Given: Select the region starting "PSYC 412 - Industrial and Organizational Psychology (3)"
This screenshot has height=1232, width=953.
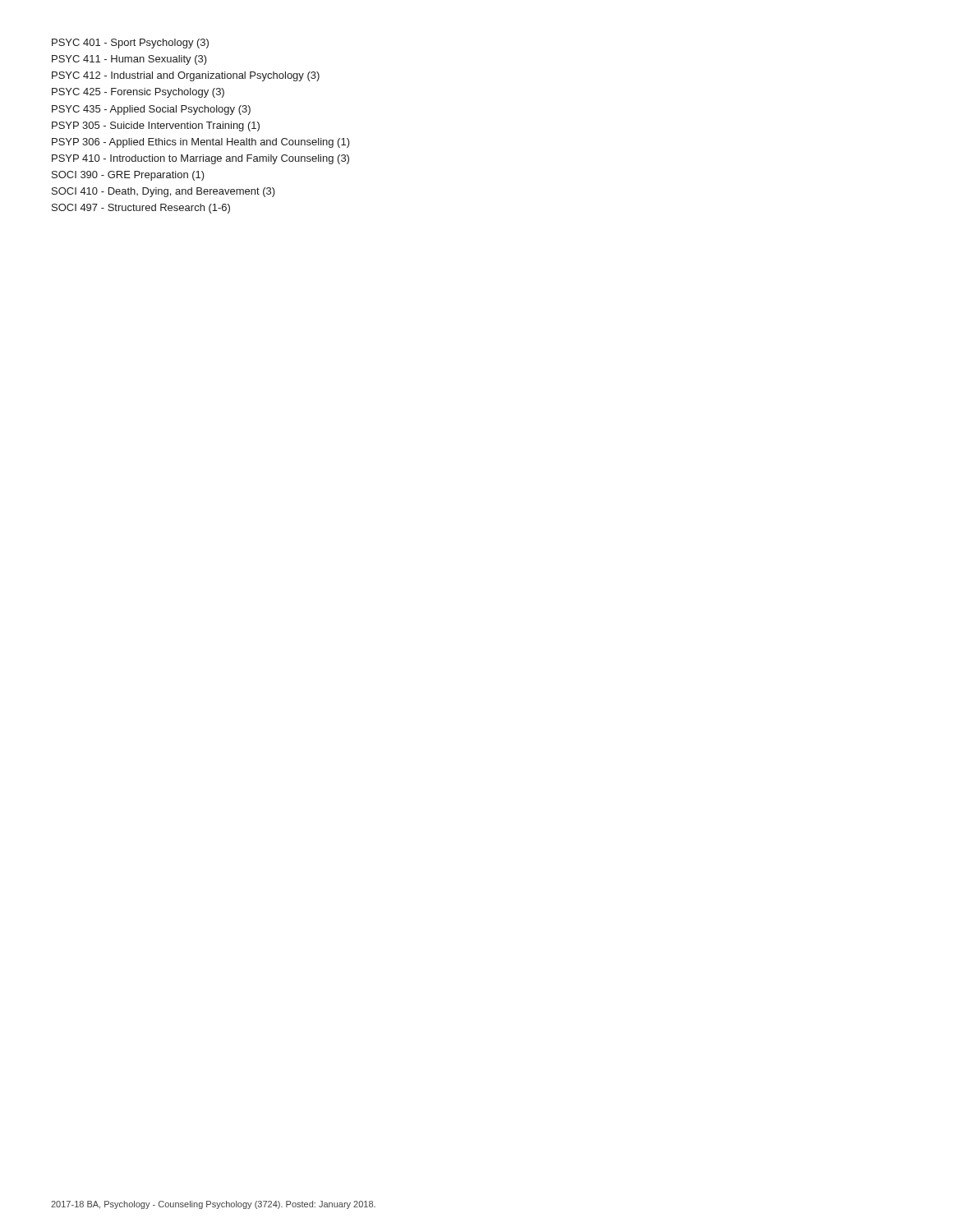Looking at the screenshot, I should pos(185,75).
